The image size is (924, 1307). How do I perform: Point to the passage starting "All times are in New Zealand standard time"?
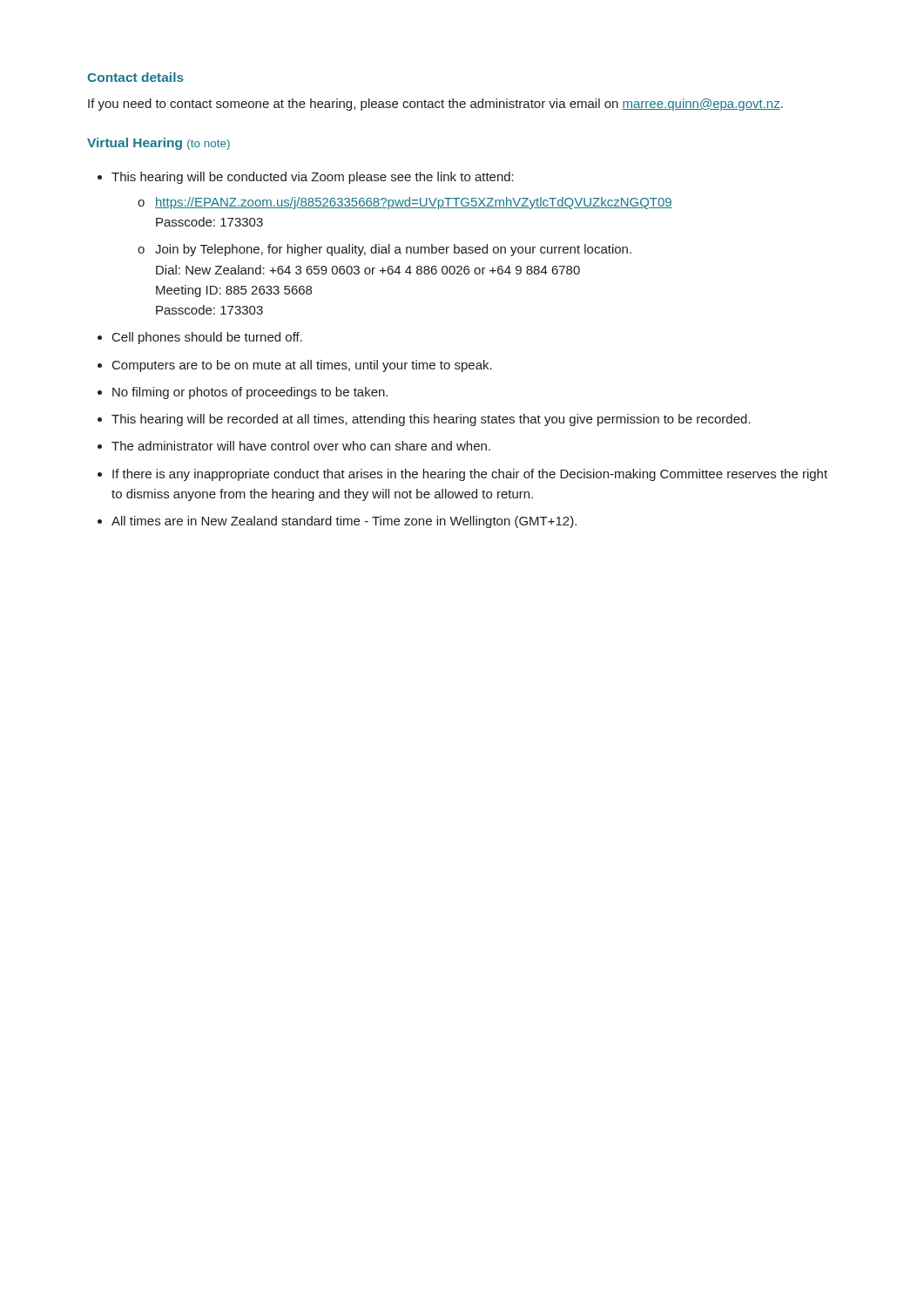click(462, 521)
